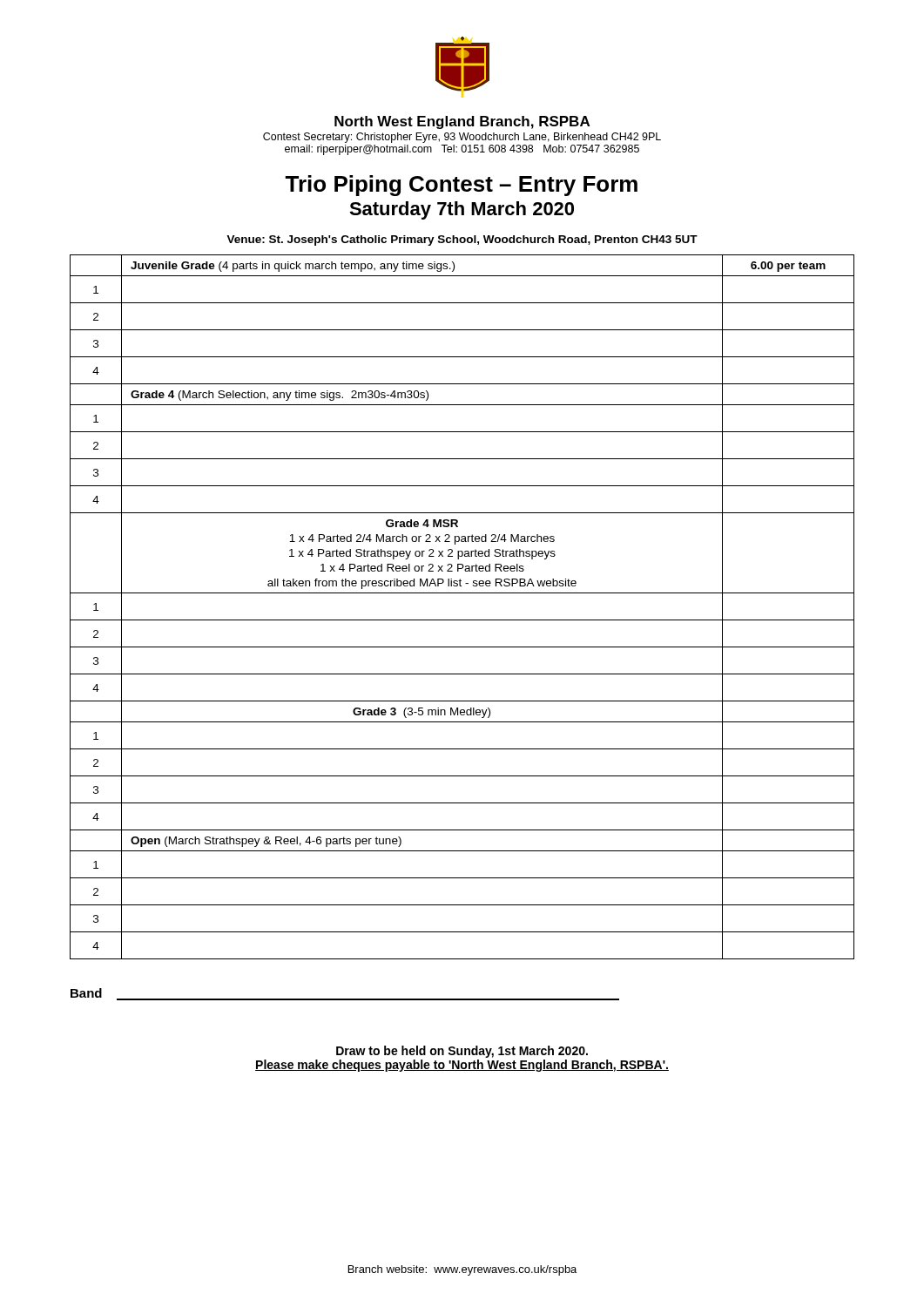
Task: Click on the table containing "1 x 4 Parted 2/4"
Action: (x=462, y=607)
